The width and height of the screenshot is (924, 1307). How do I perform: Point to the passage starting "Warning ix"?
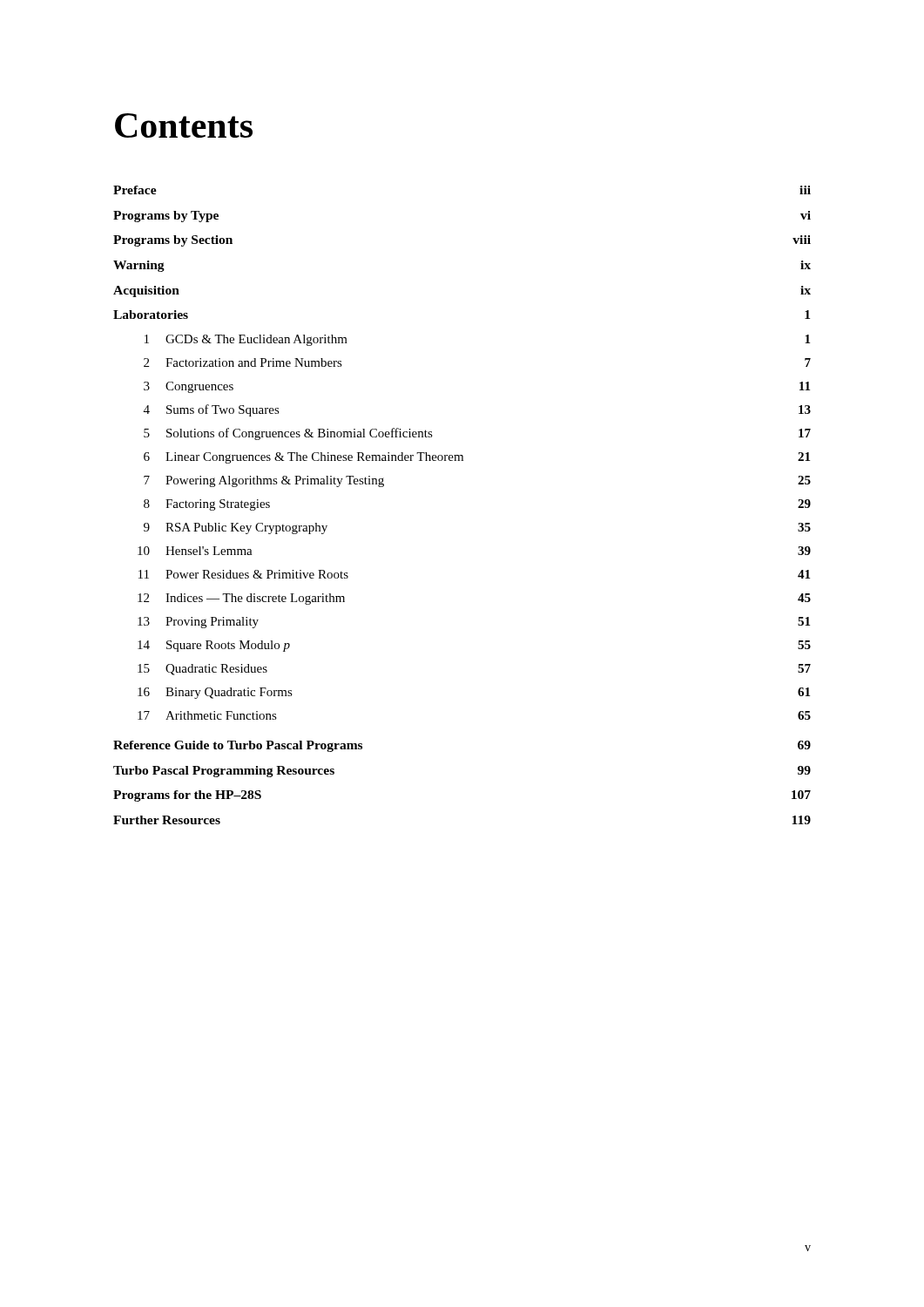tap(148, 266)
